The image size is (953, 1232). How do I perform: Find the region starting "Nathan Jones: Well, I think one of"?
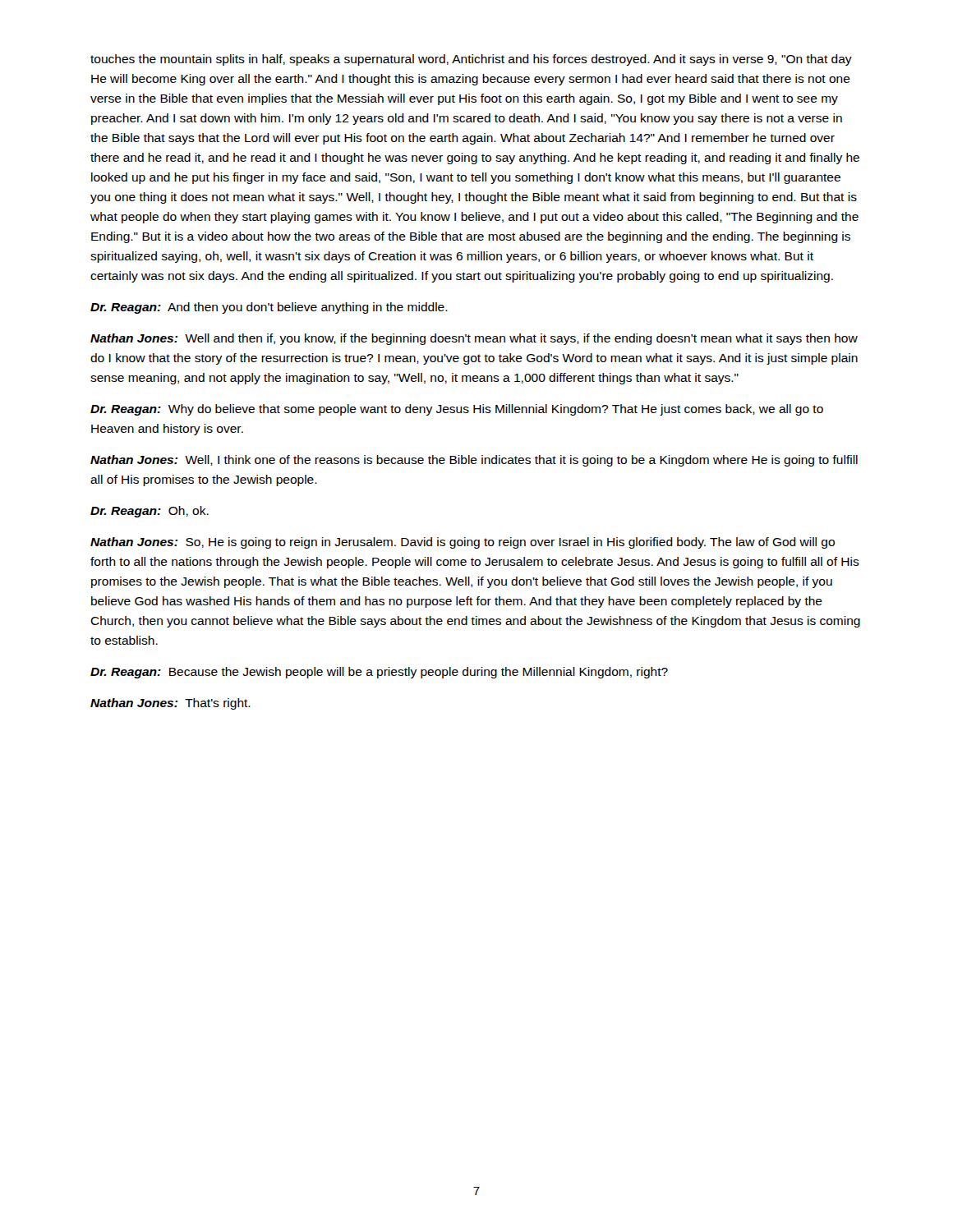(474, 470)
